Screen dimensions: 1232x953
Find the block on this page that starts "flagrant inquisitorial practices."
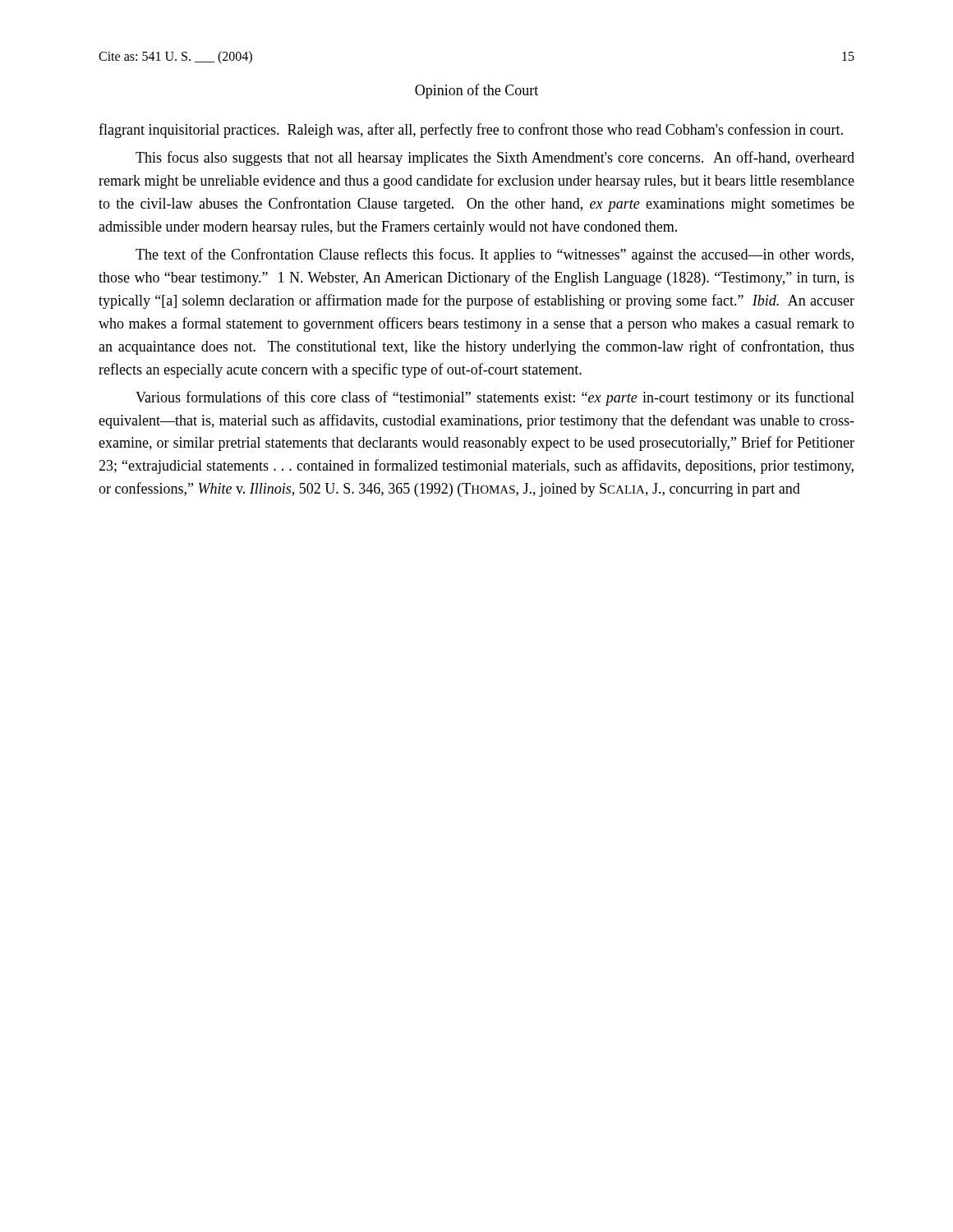point(476,310)
